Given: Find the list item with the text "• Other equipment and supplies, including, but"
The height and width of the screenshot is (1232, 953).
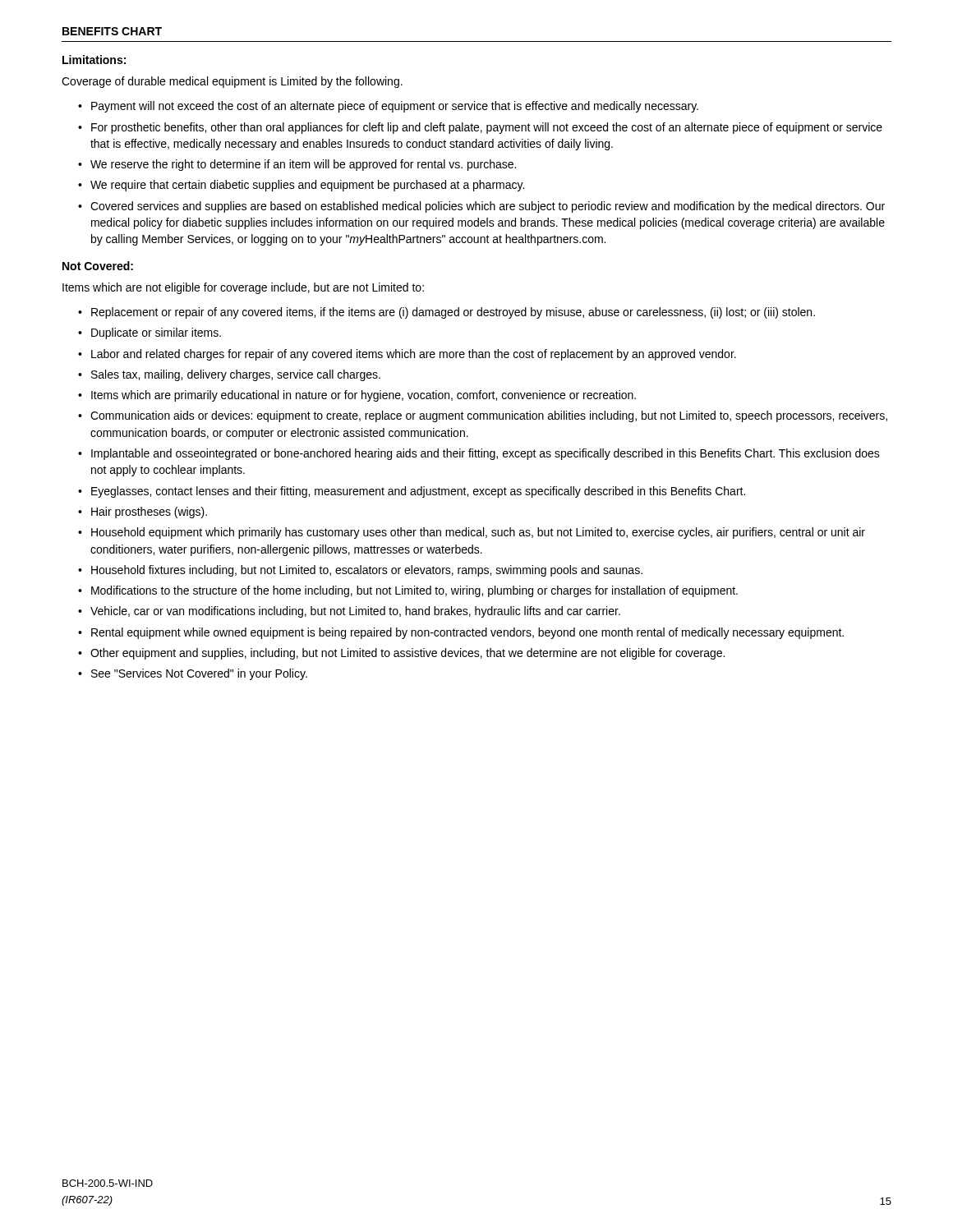Looking at the screenshot, I should (402, 653).
